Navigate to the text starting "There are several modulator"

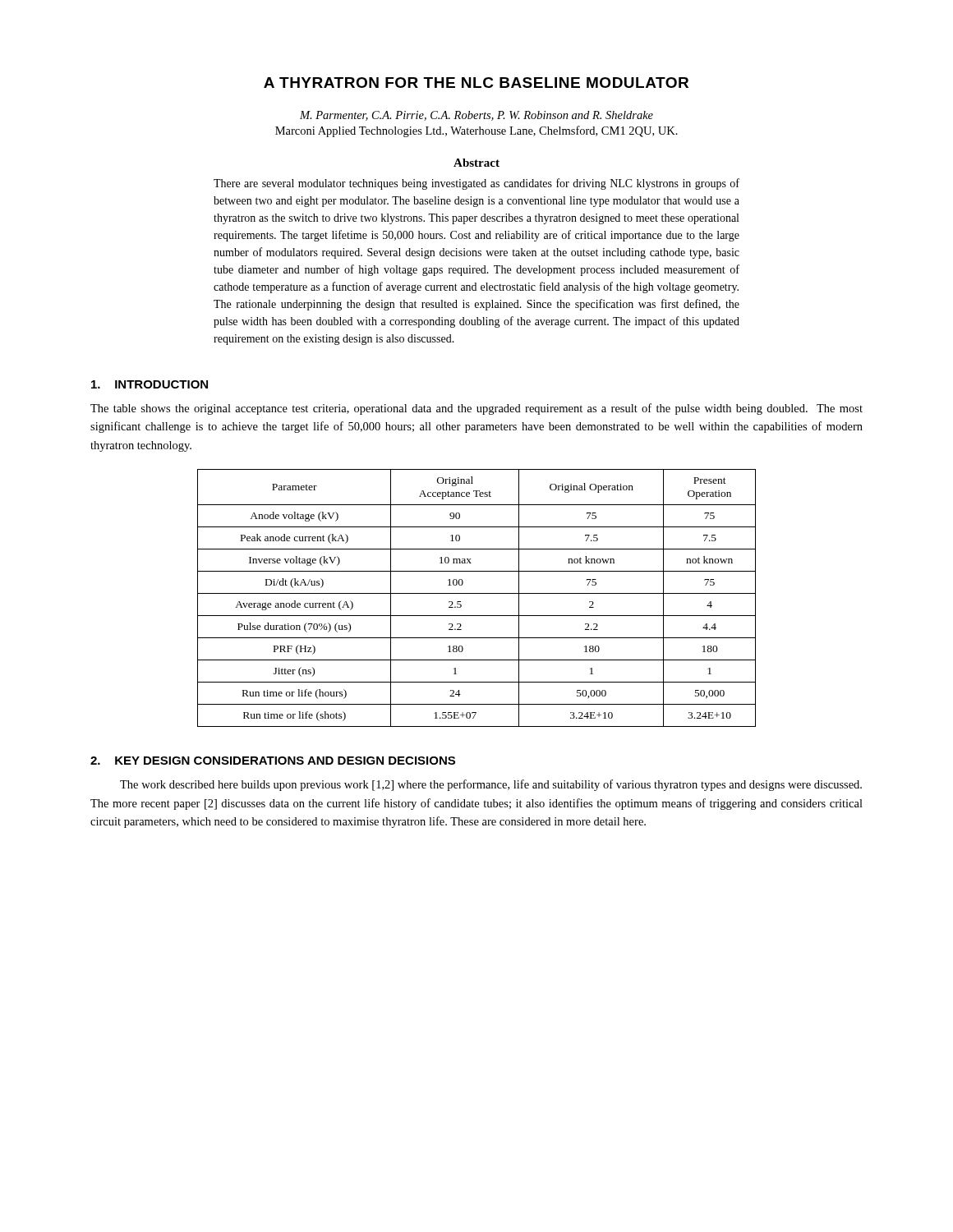pyautogui.click(x=476, y=261)
